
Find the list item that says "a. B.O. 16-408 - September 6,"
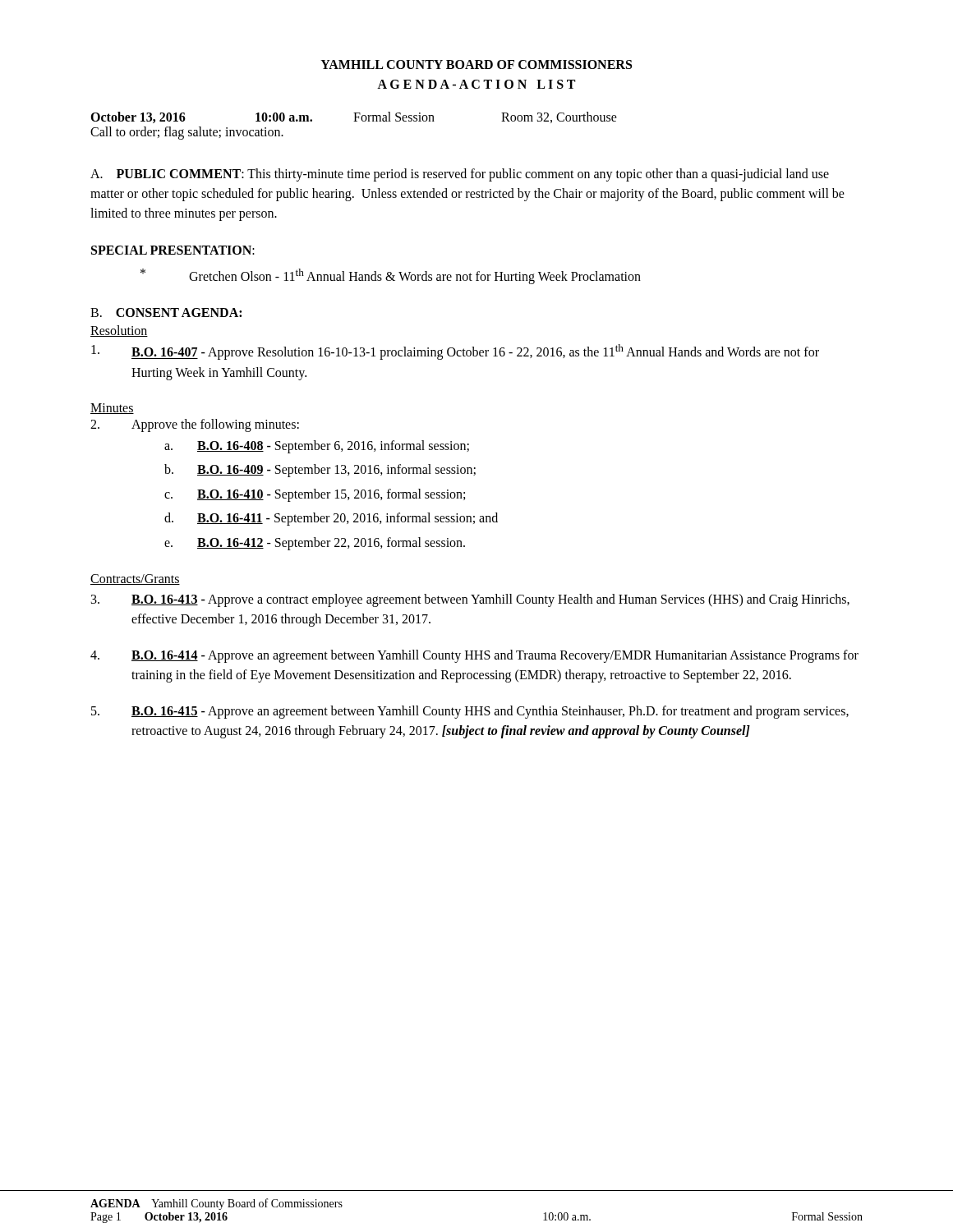(317, 447)
